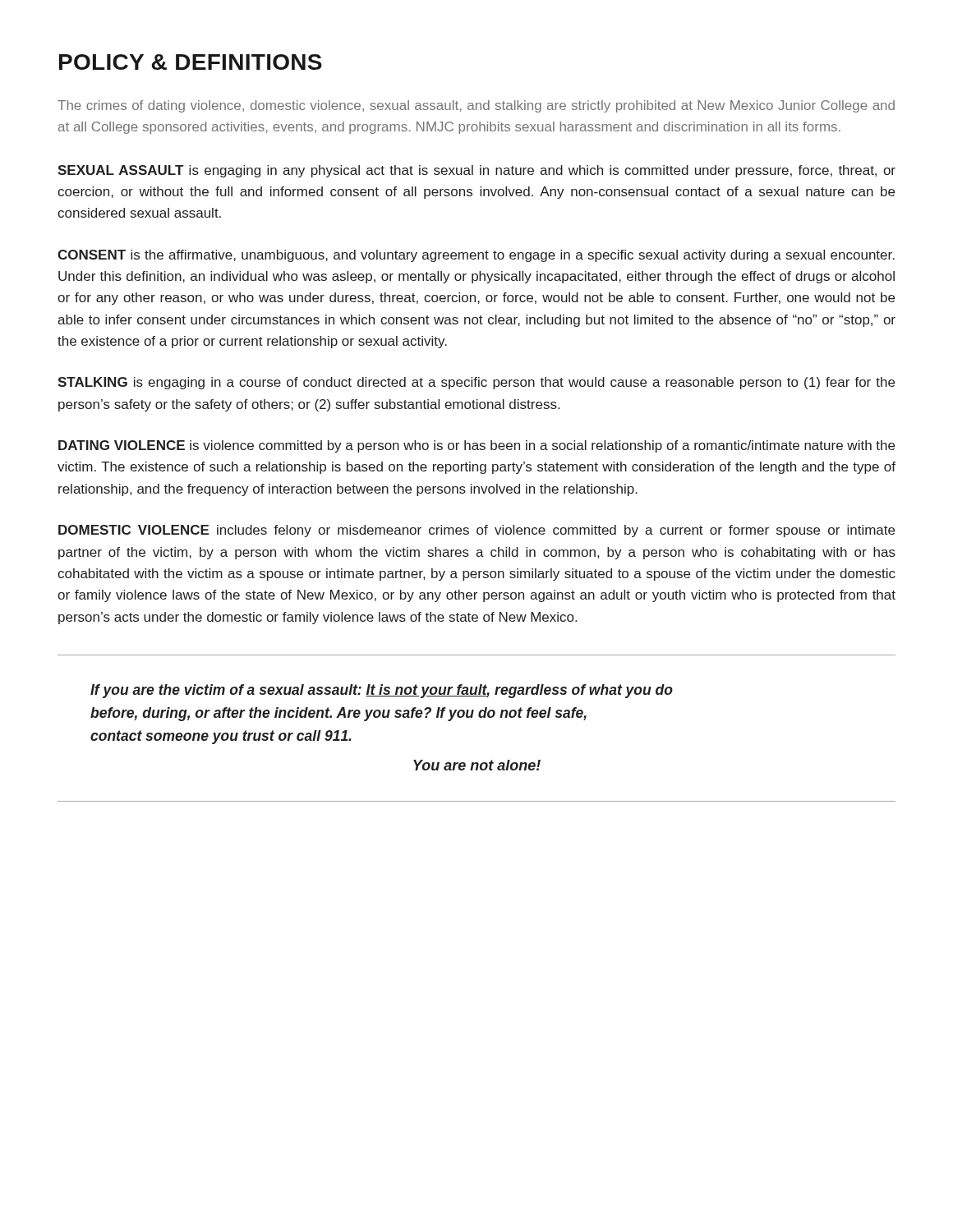This screenshot has width=953, height=1232.
Task: Locate the passage starting "CONSENT is the affirmative, unambiguous, and voluntary"
Action: tap(476, 298)
